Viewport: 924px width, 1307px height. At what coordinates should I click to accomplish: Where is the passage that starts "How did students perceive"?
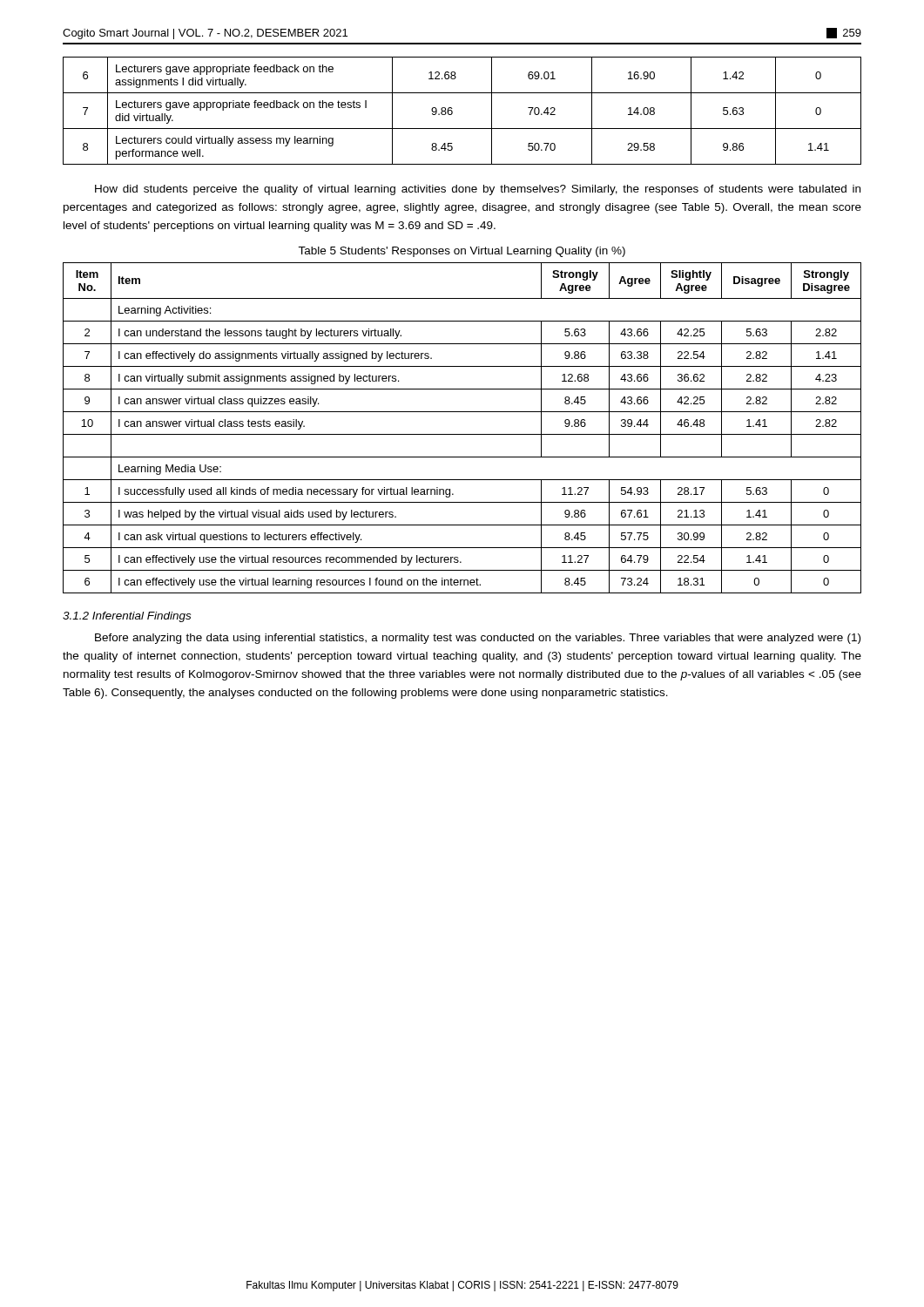462,207
